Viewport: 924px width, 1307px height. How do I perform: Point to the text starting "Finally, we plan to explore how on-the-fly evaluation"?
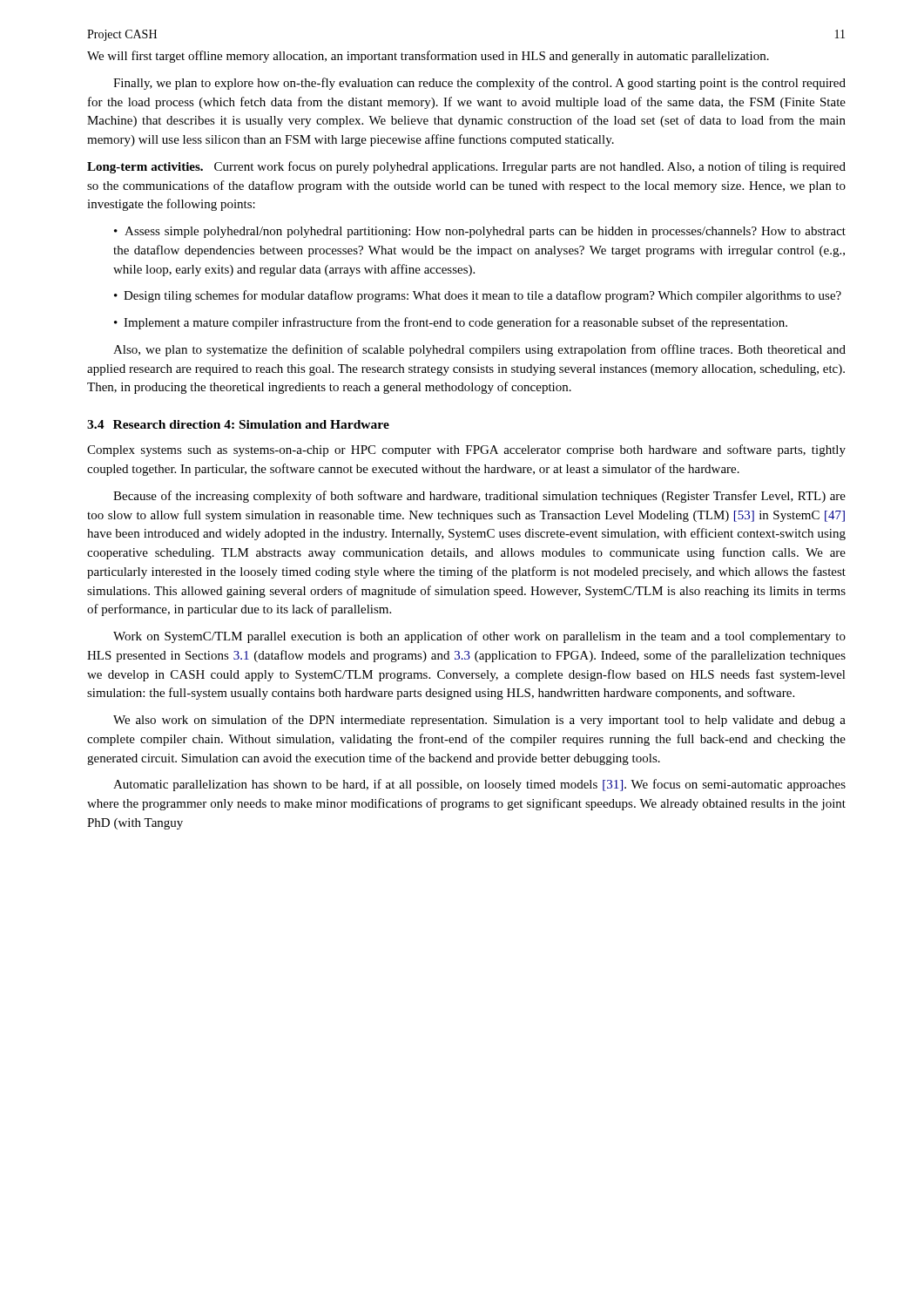pos(466,112)
